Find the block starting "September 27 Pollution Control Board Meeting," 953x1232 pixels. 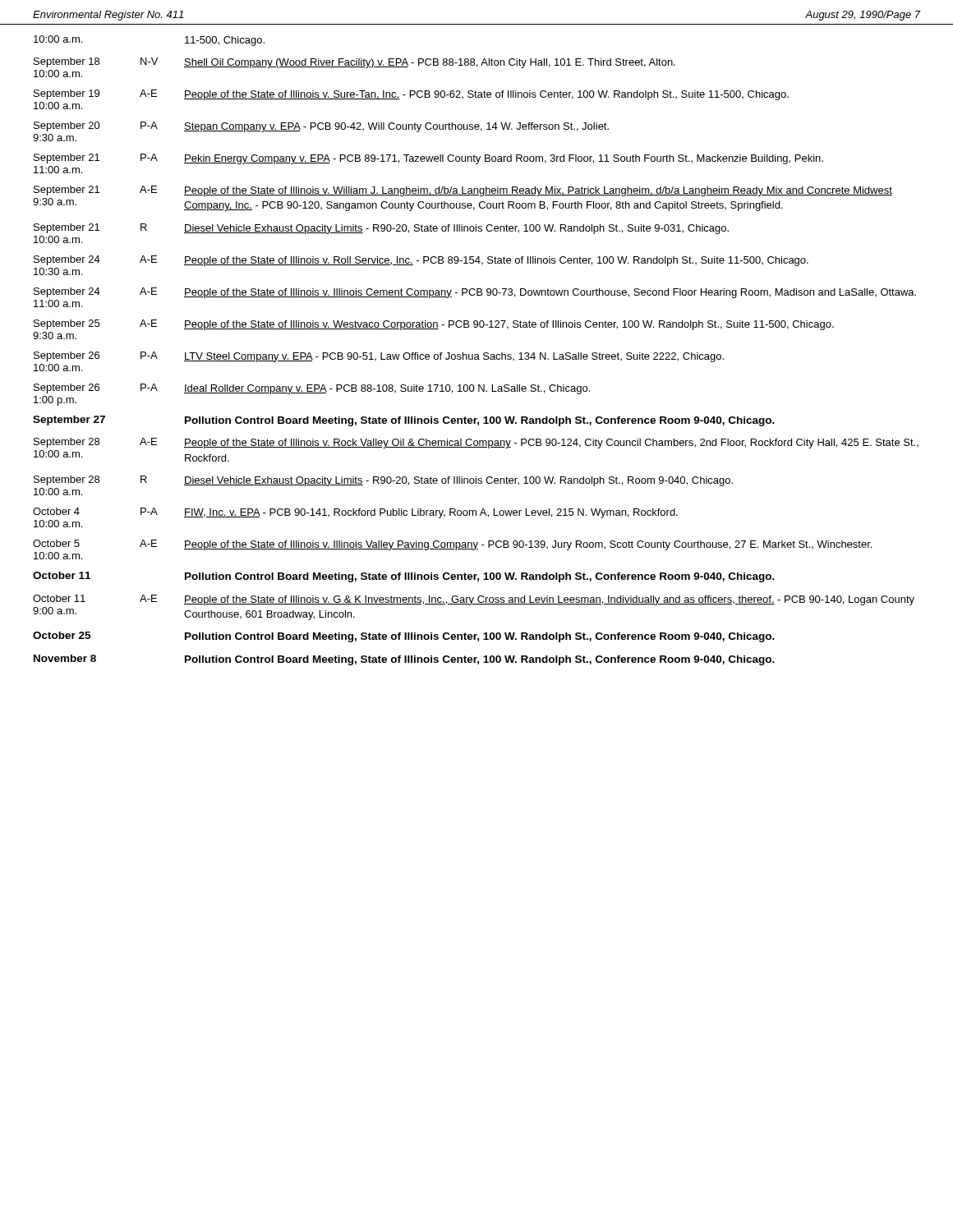pos(476,420)
